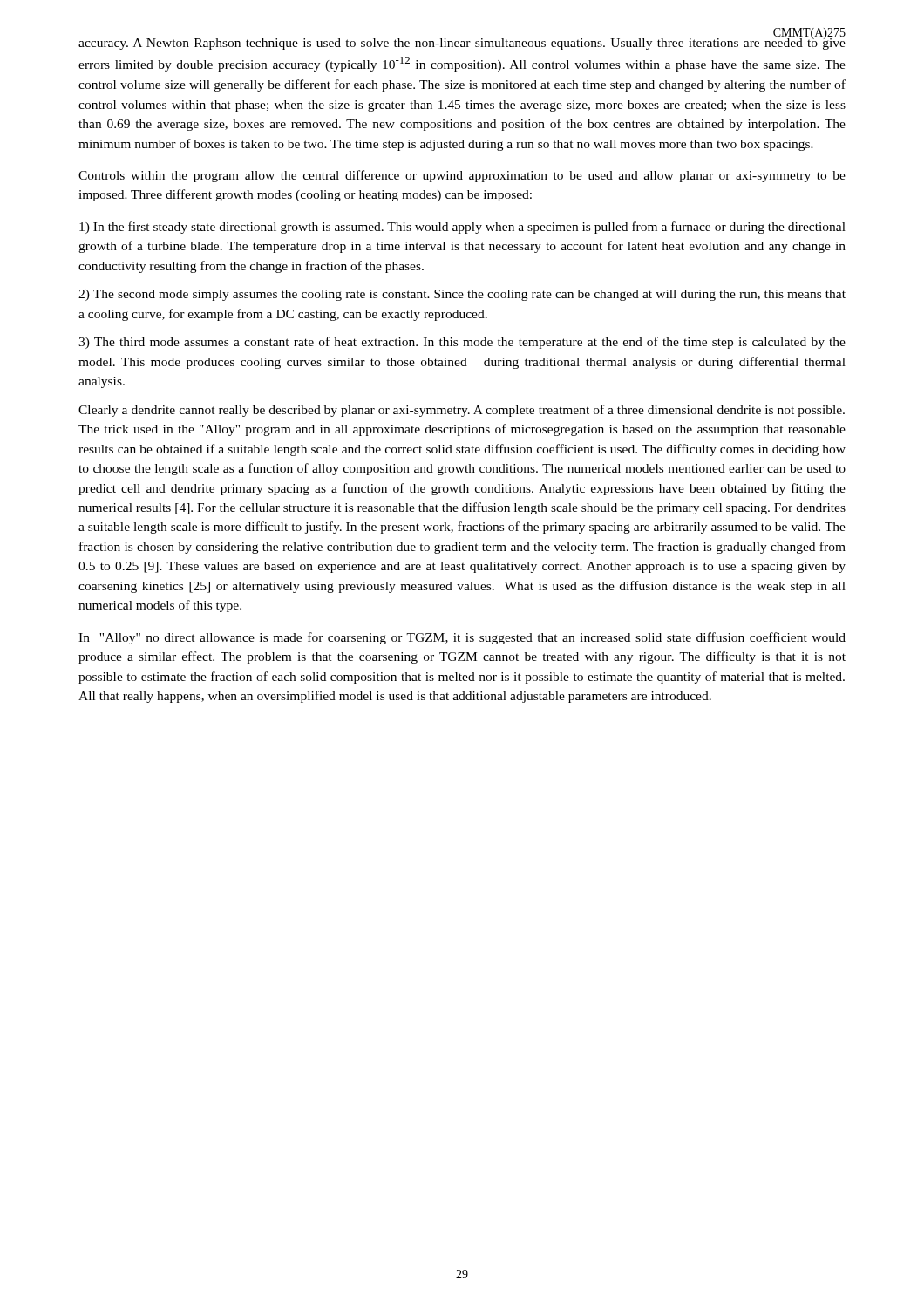Find the text block with the text "Clearly a dendrite cannot really be"
Viewport: 924px width, 1308px height.
(462, 508)
